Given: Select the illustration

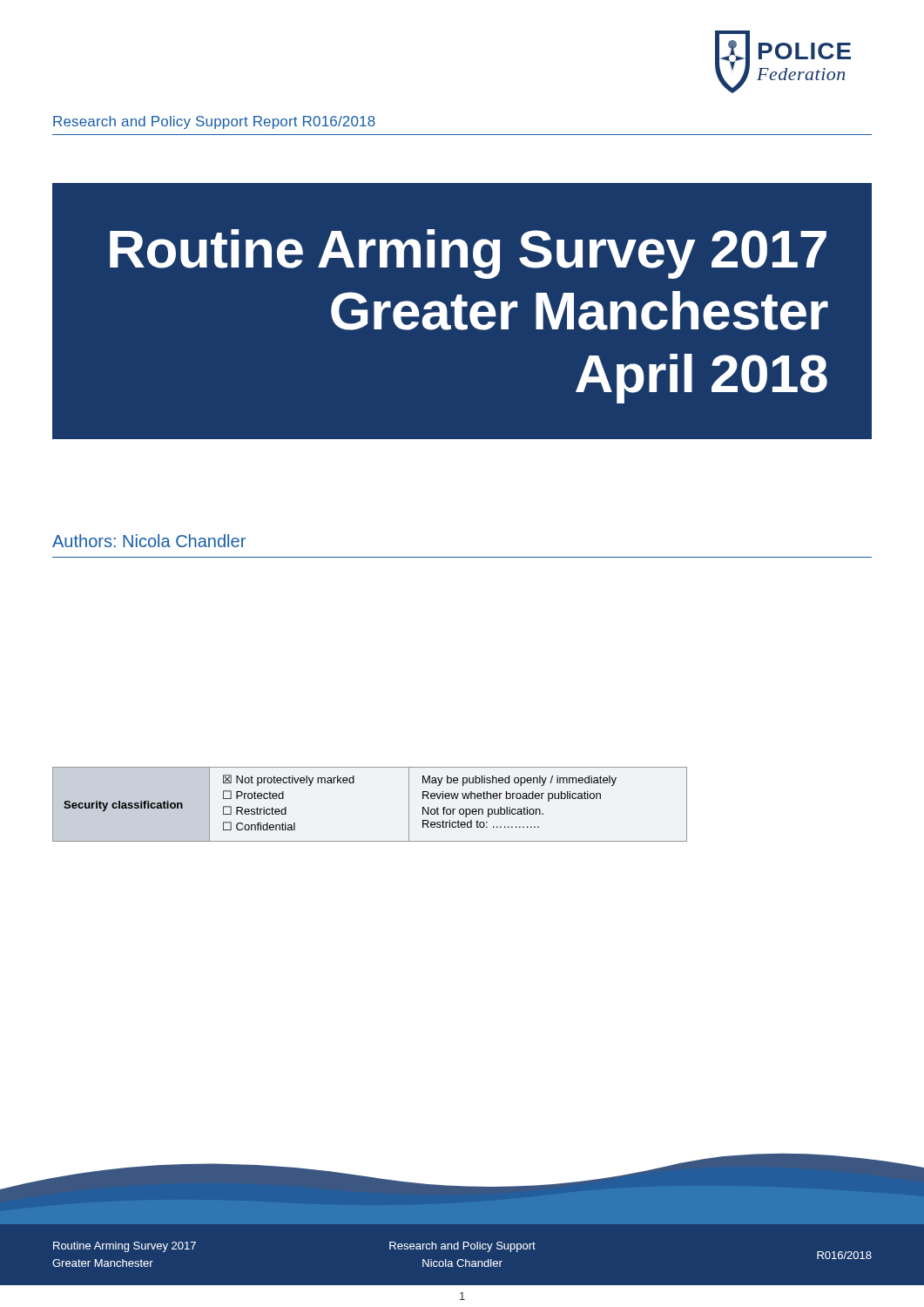Looking at the screenshot, I should click(462, 1176).
